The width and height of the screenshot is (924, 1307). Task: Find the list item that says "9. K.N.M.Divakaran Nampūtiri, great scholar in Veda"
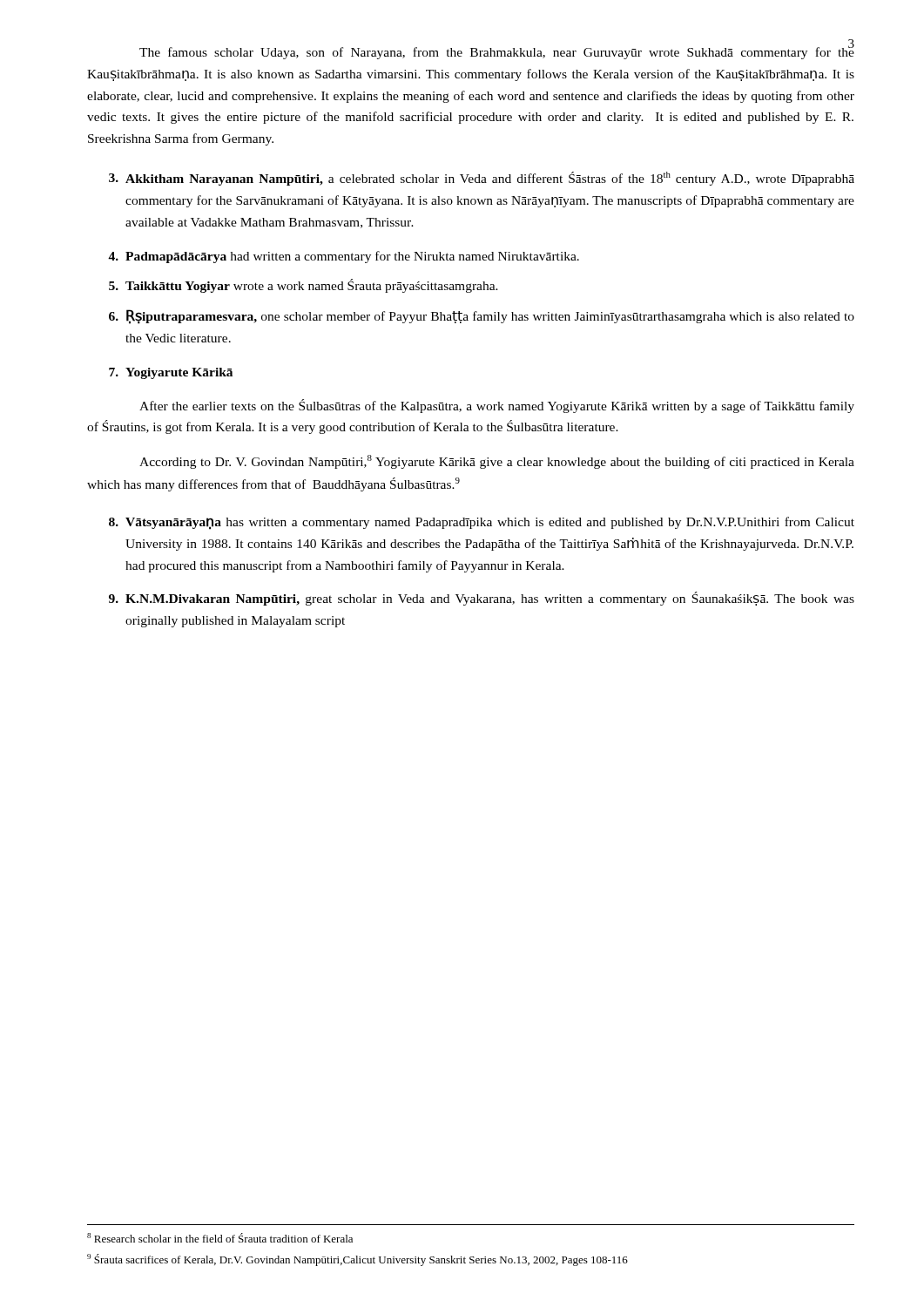click(x=471, y=610)
